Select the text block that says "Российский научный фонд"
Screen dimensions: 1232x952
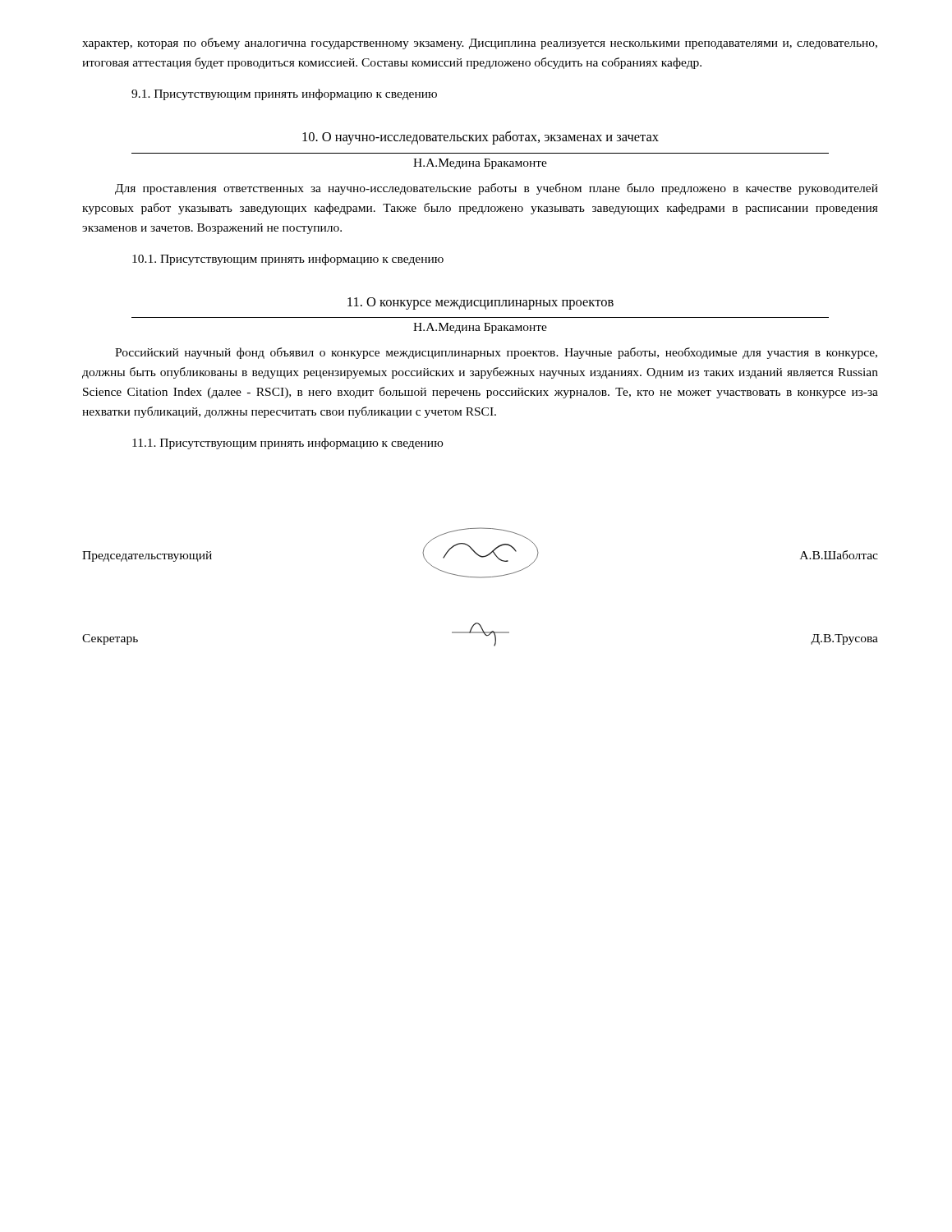[x=480, y=382]
